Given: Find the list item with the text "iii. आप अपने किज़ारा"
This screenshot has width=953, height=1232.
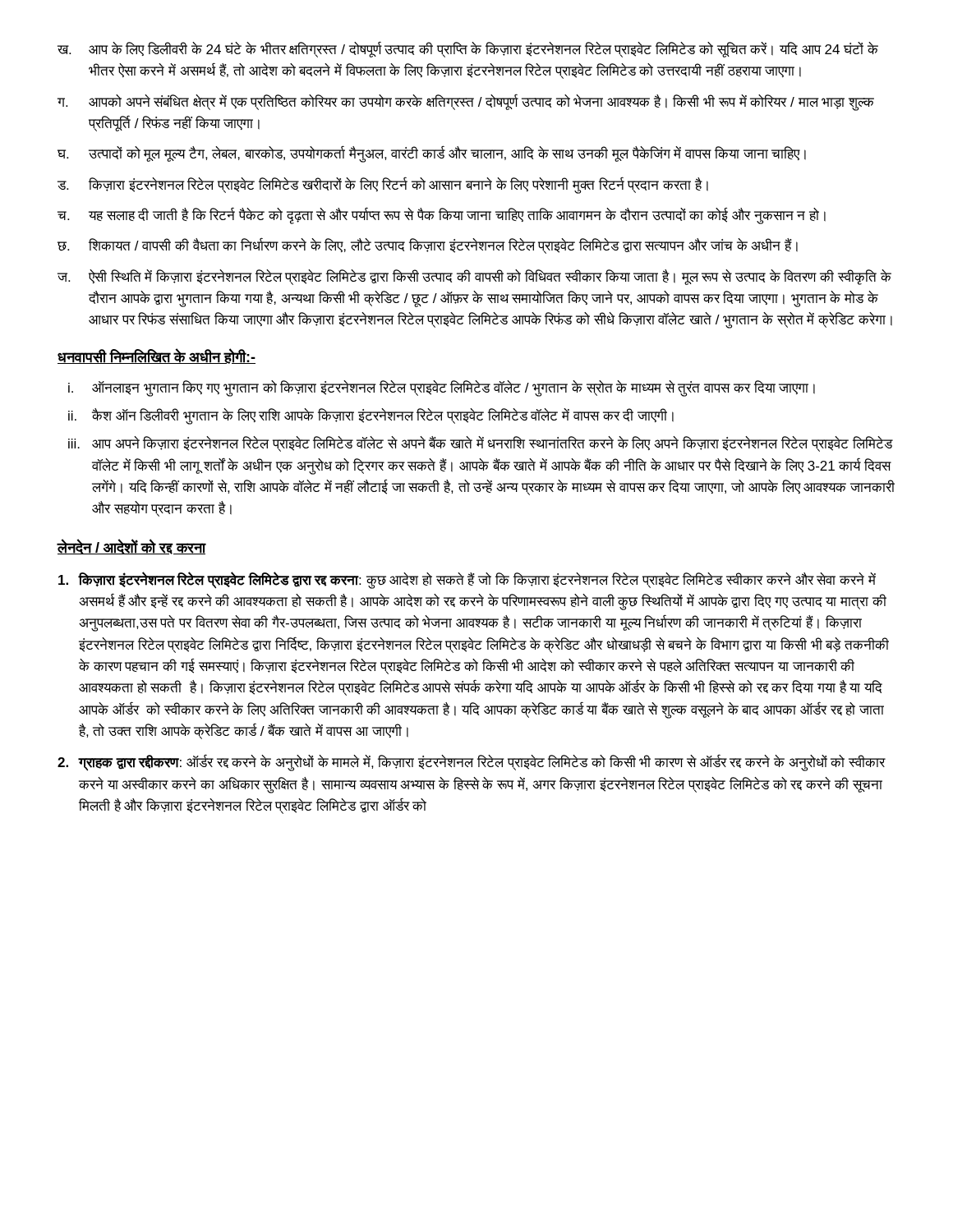Looking at the screenshot, I should (481, 477).
